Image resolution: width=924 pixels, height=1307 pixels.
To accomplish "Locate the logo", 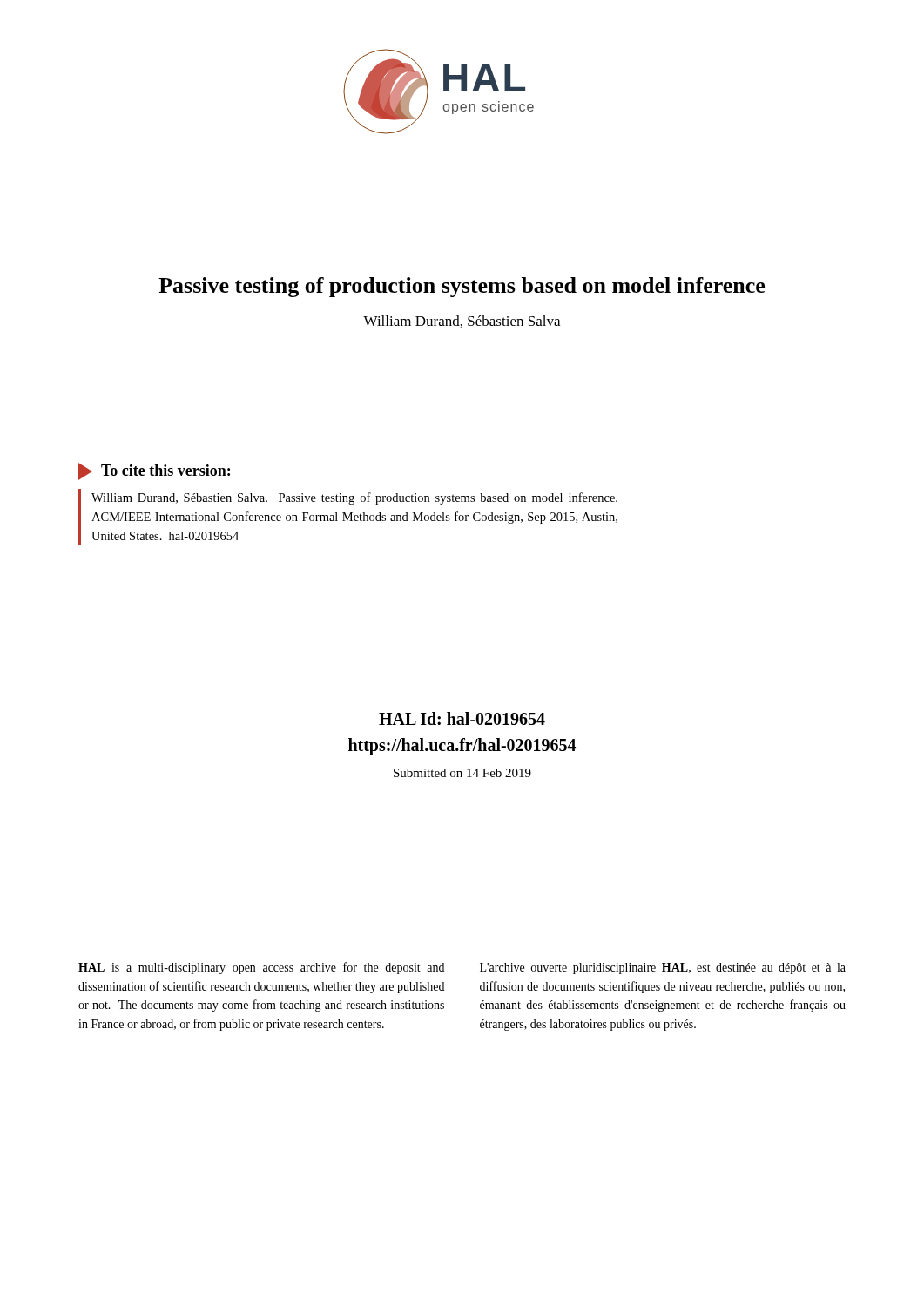I will [x=462, y=91].
